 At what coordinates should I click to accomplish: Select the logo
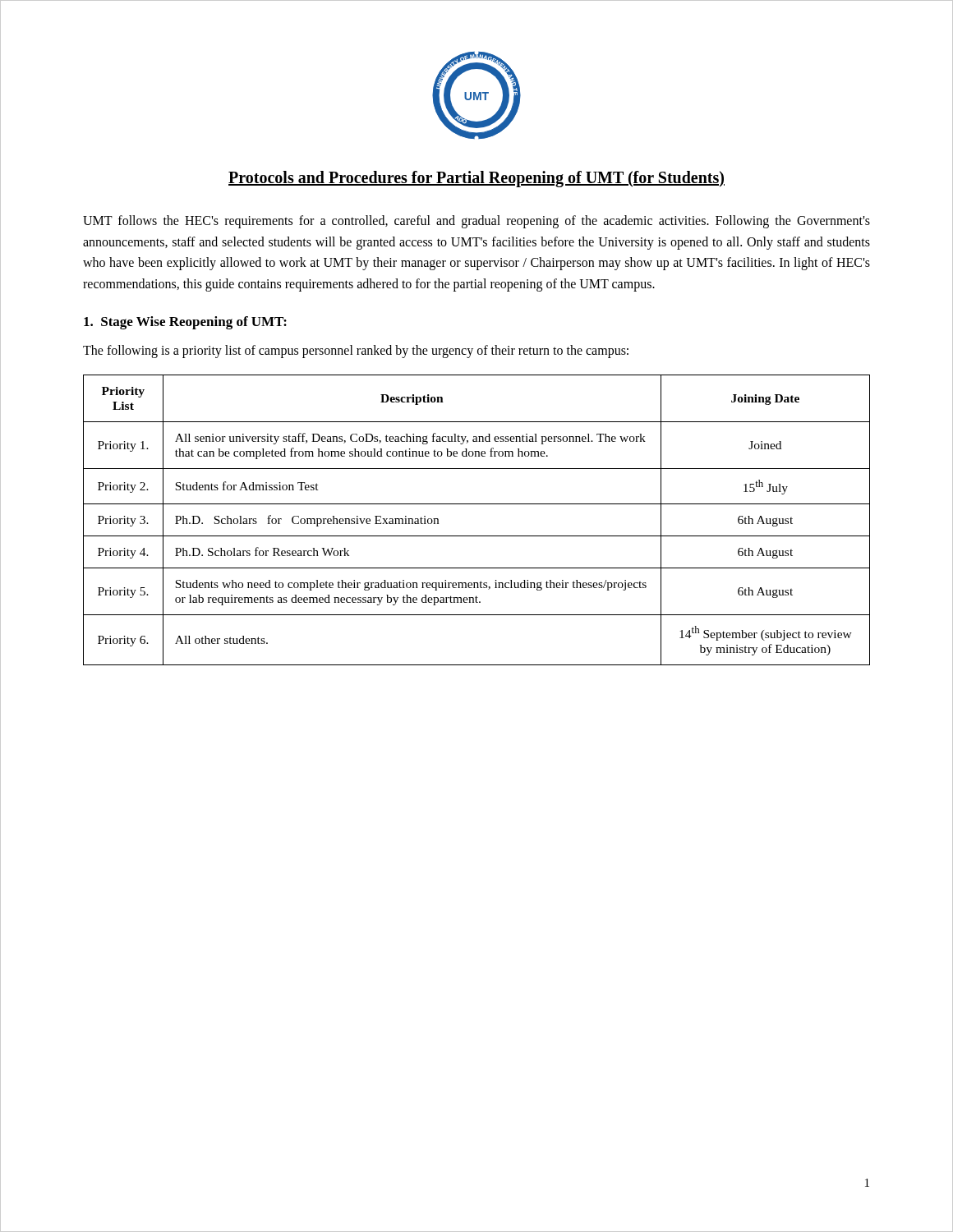476,97
